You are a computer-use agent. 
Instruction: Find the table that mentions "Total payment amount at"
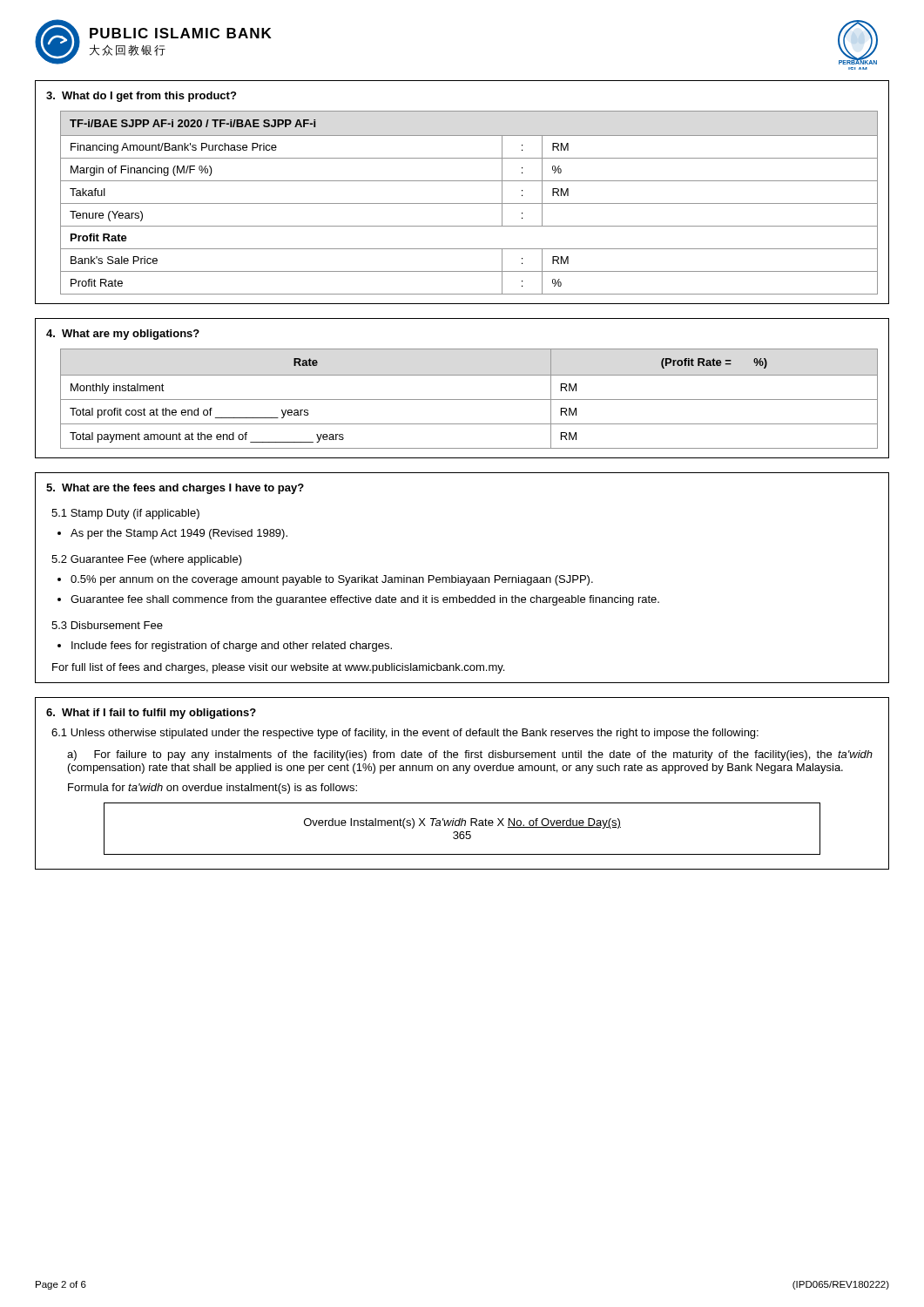469,399
